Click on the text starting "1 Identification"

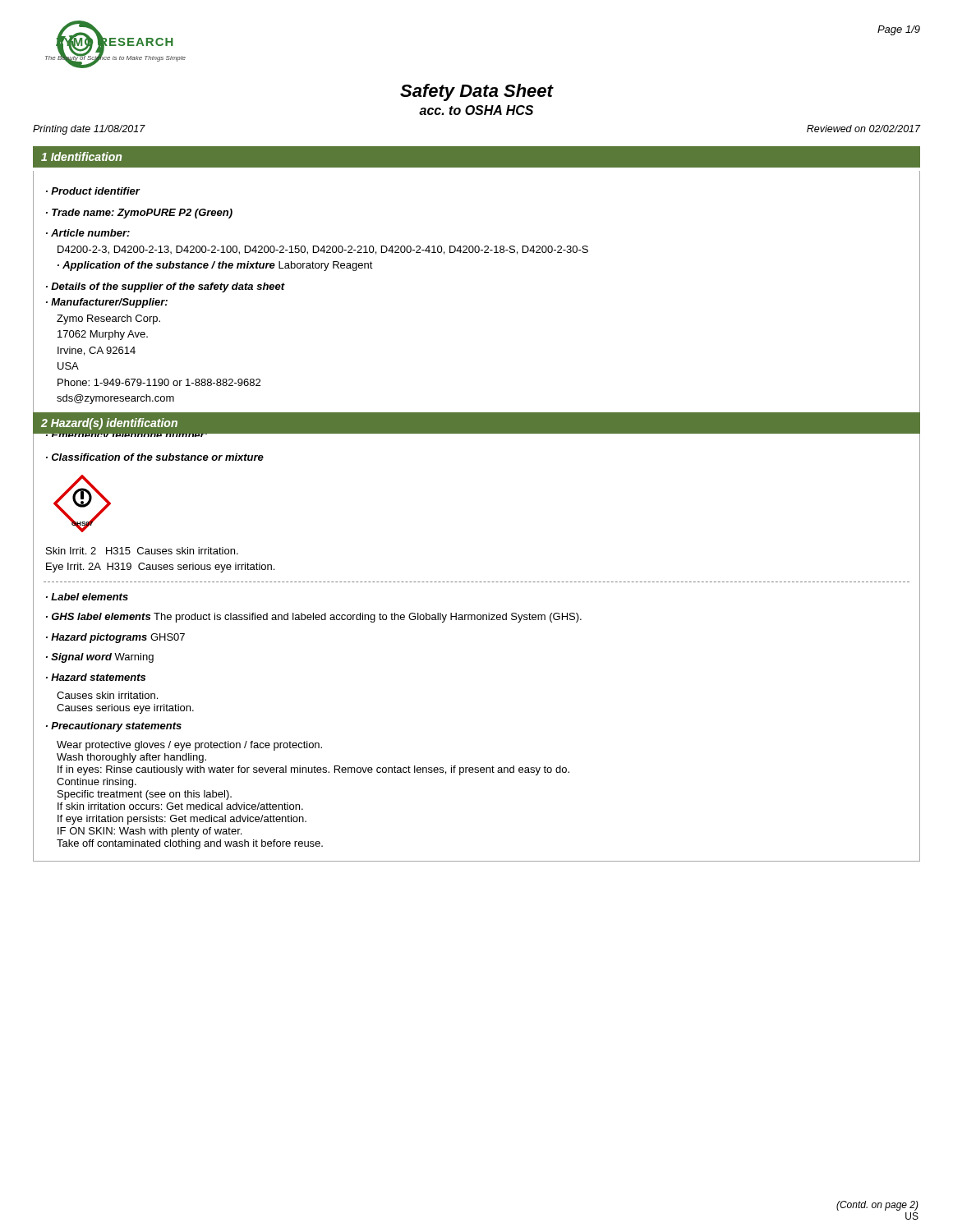[x=82, y=157]
